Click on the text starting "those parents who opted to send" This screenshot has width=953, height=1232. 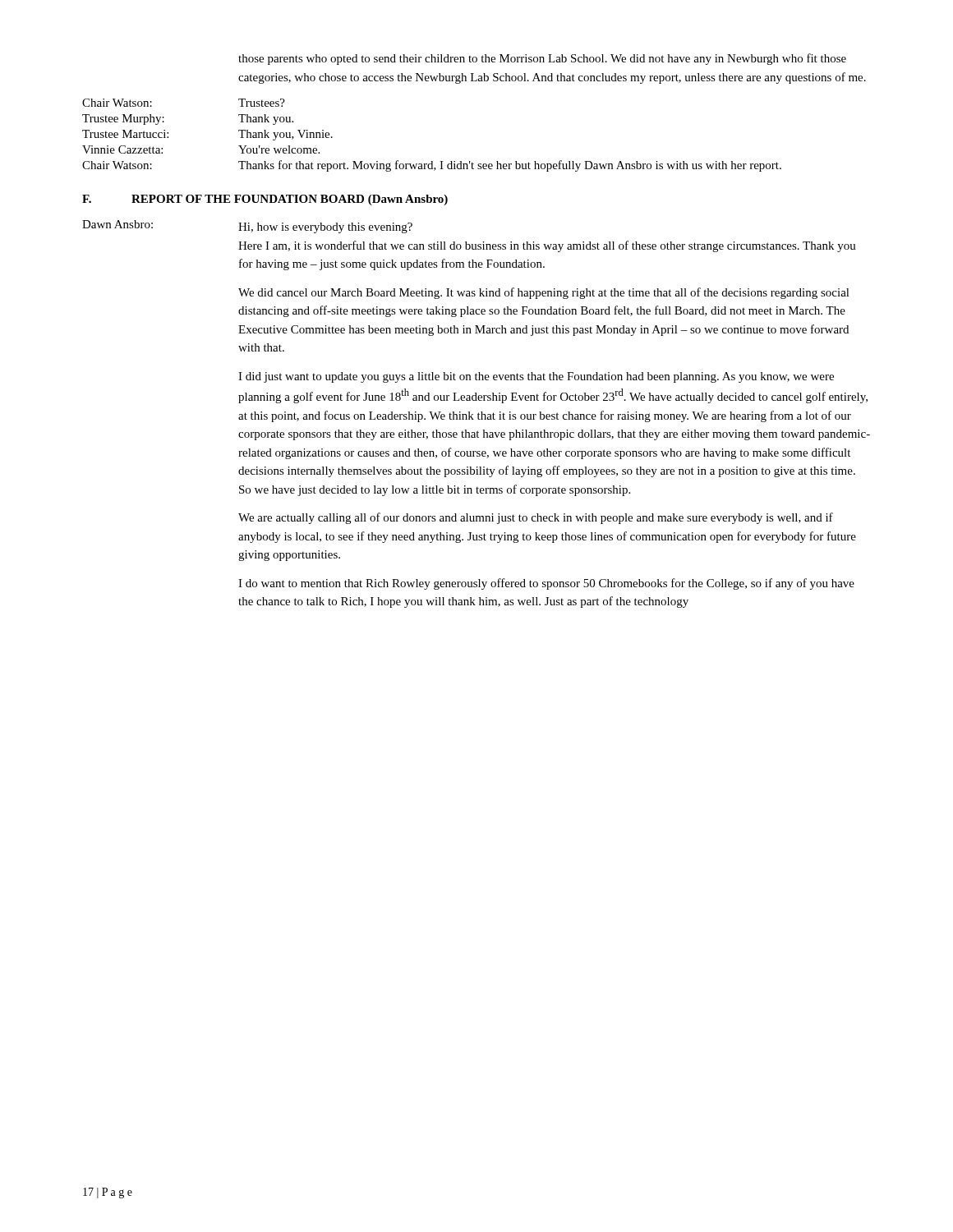point(552,68)
